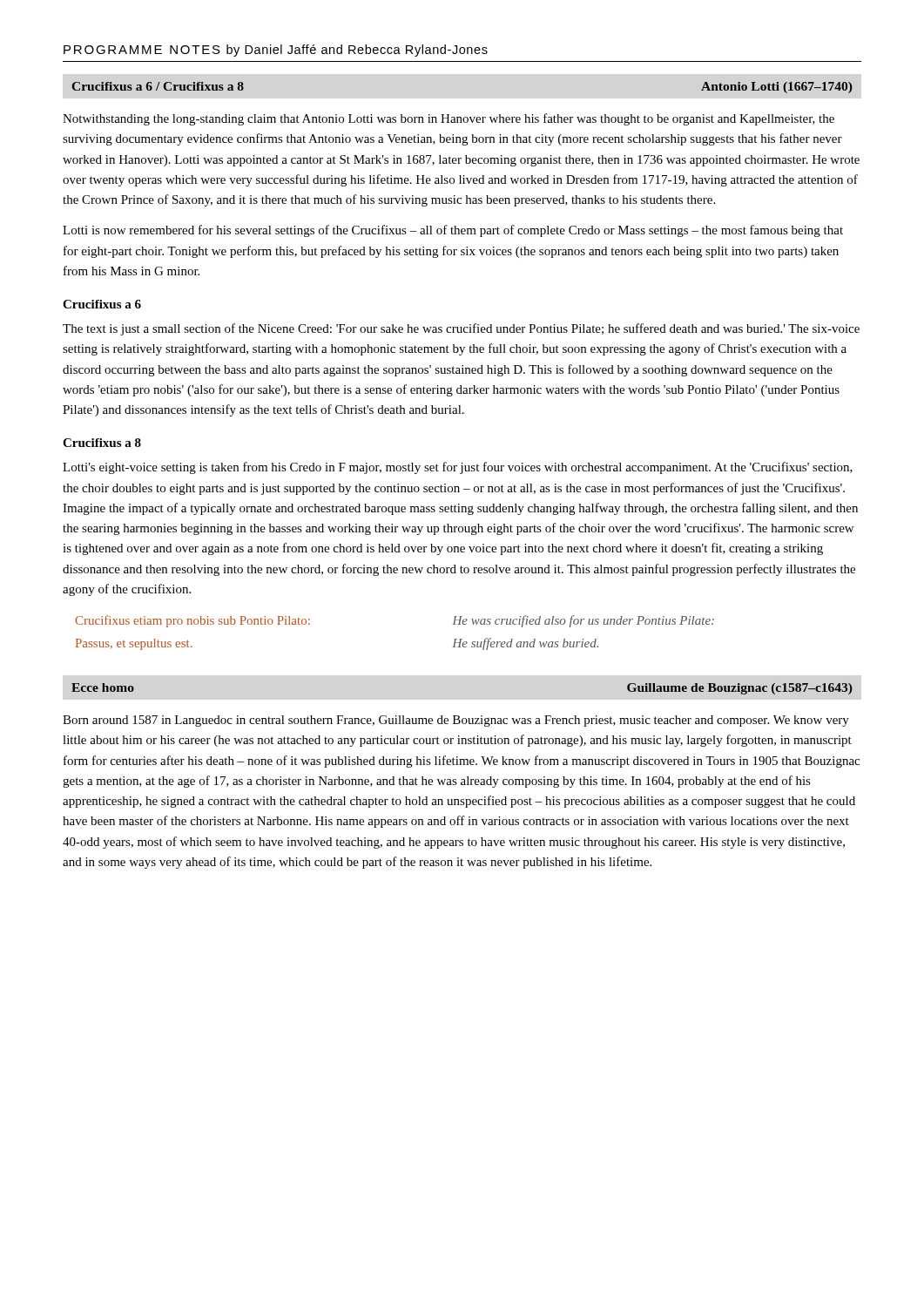Find the text block with the text "Crucifixus etiam pro nobis"
The height and width of the screenshot is (1307, 924).
[x=468, y=632]
